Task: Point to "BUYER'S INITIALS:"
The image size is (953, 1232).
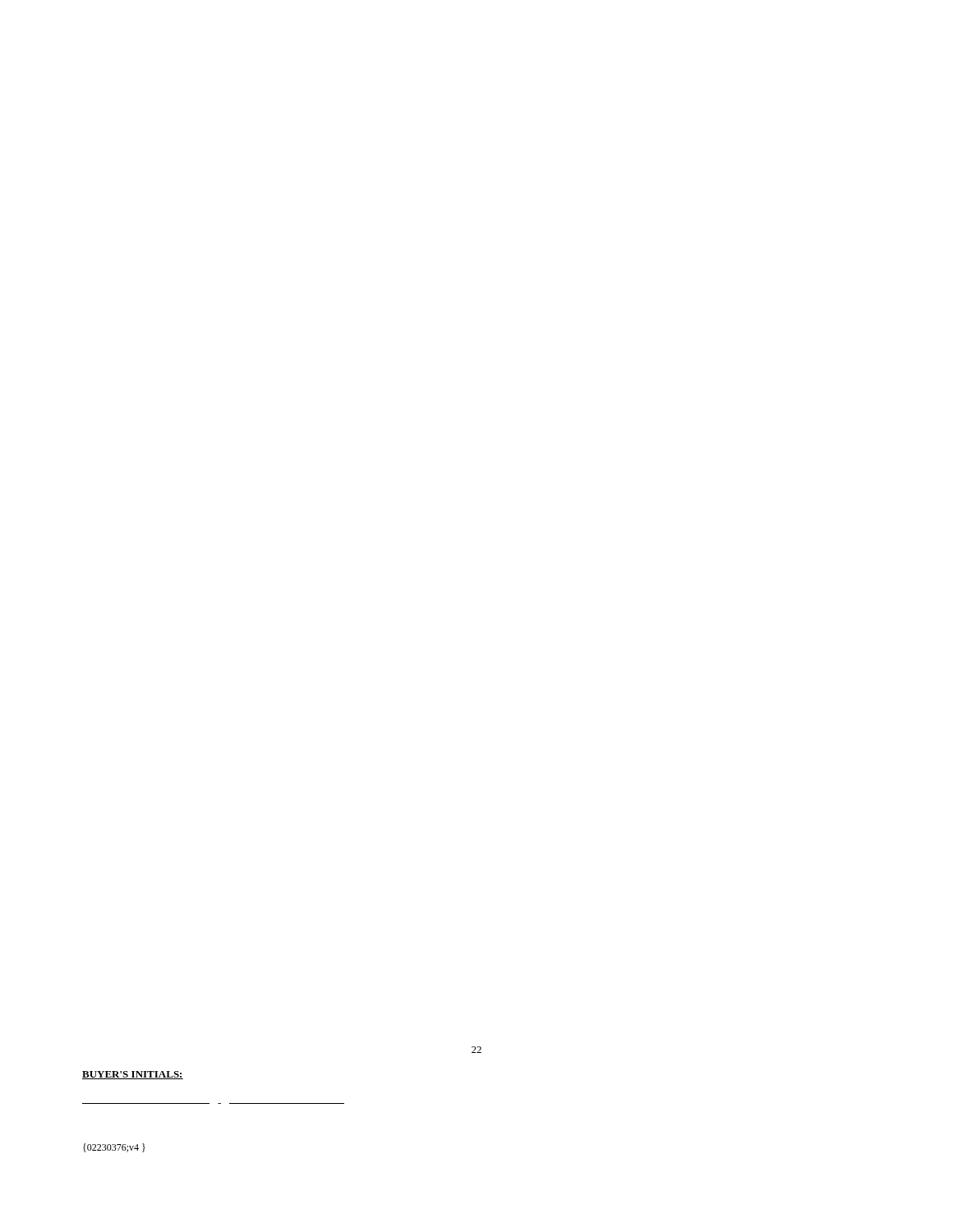Action: pos(132,1074)
